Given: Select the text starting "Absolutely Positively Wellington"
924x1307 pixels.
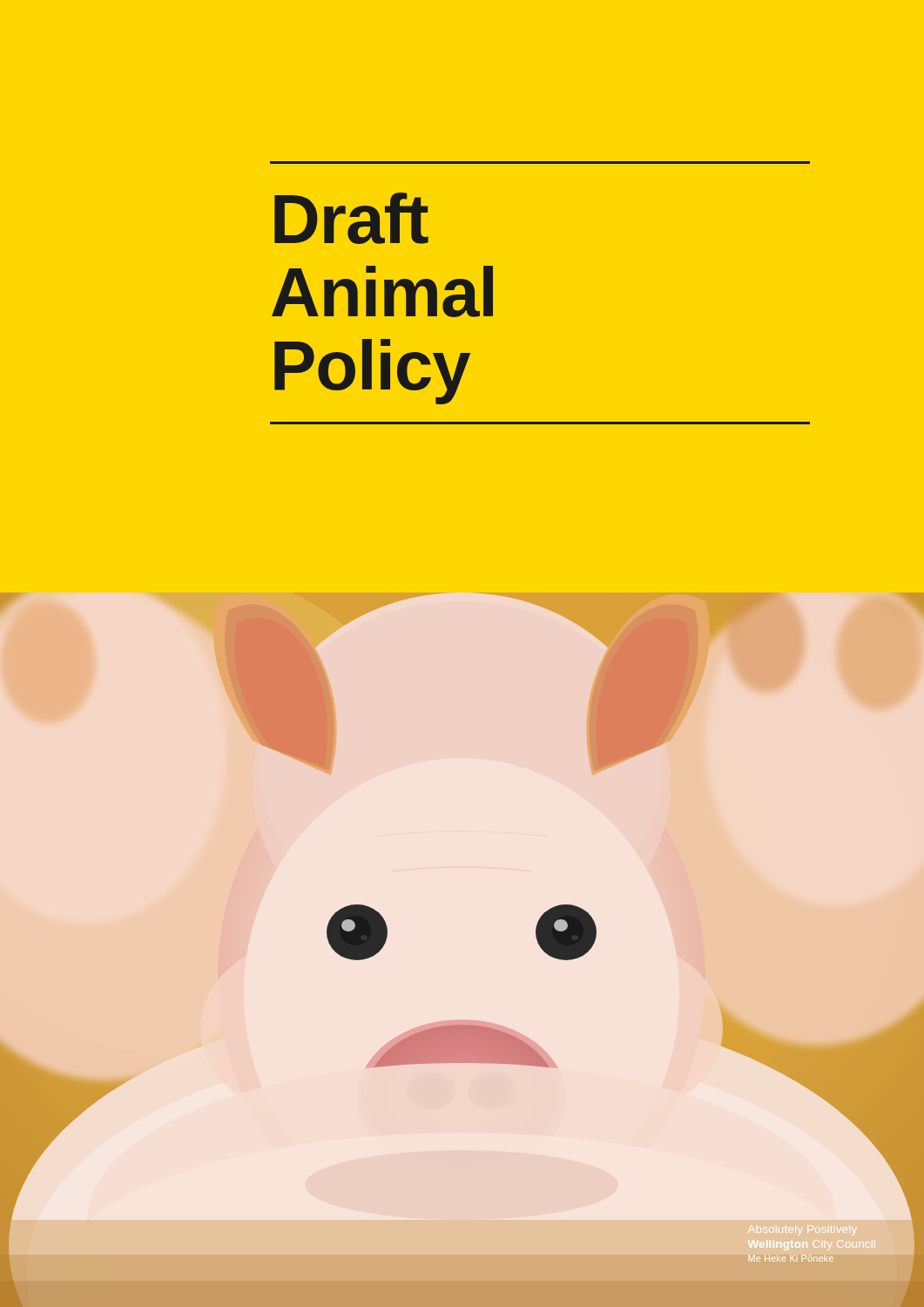Looking at the screenshot, I should coord(812,1243).
